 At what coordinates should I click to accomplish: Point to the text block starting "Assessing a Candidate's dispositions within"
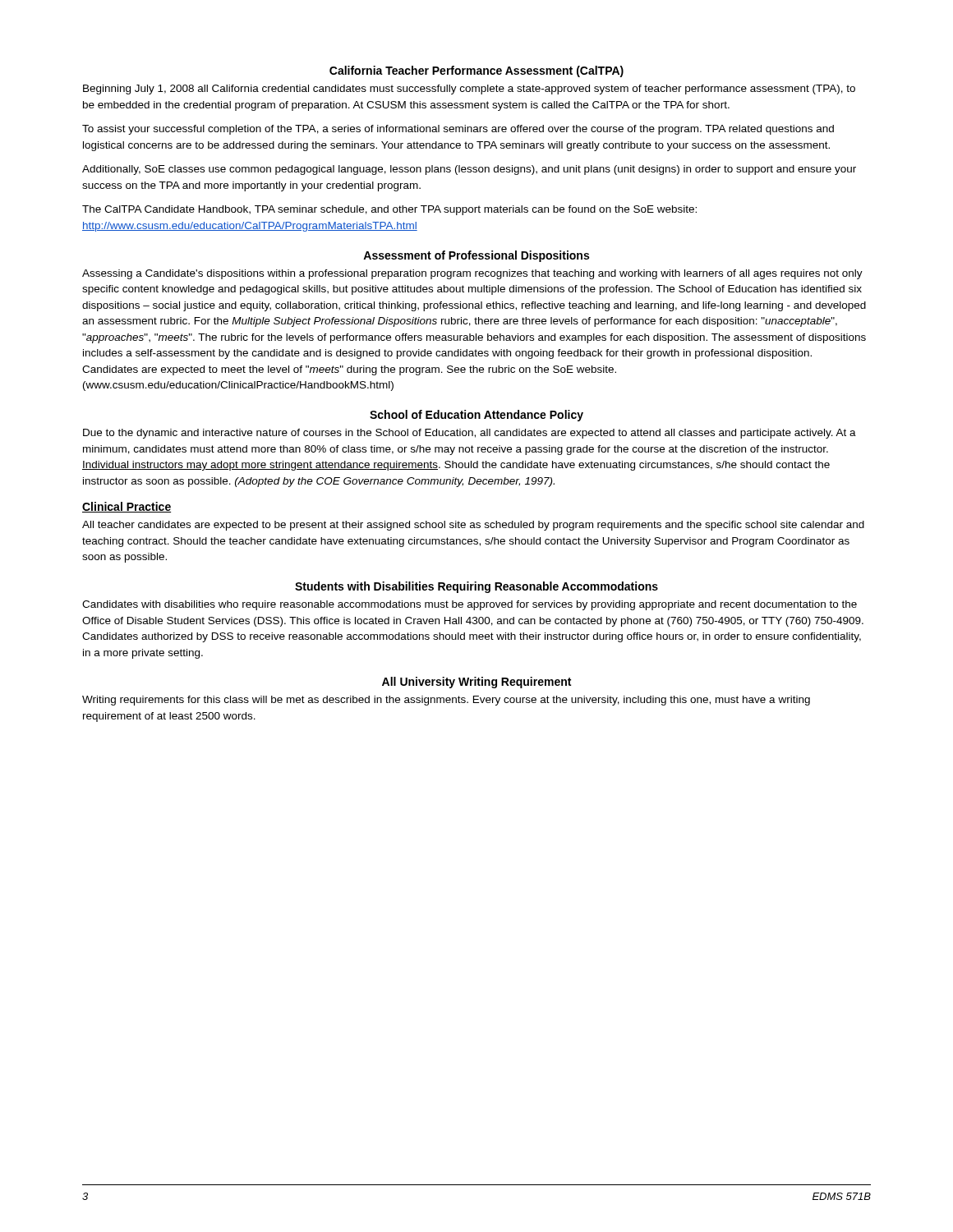(474, 329)
